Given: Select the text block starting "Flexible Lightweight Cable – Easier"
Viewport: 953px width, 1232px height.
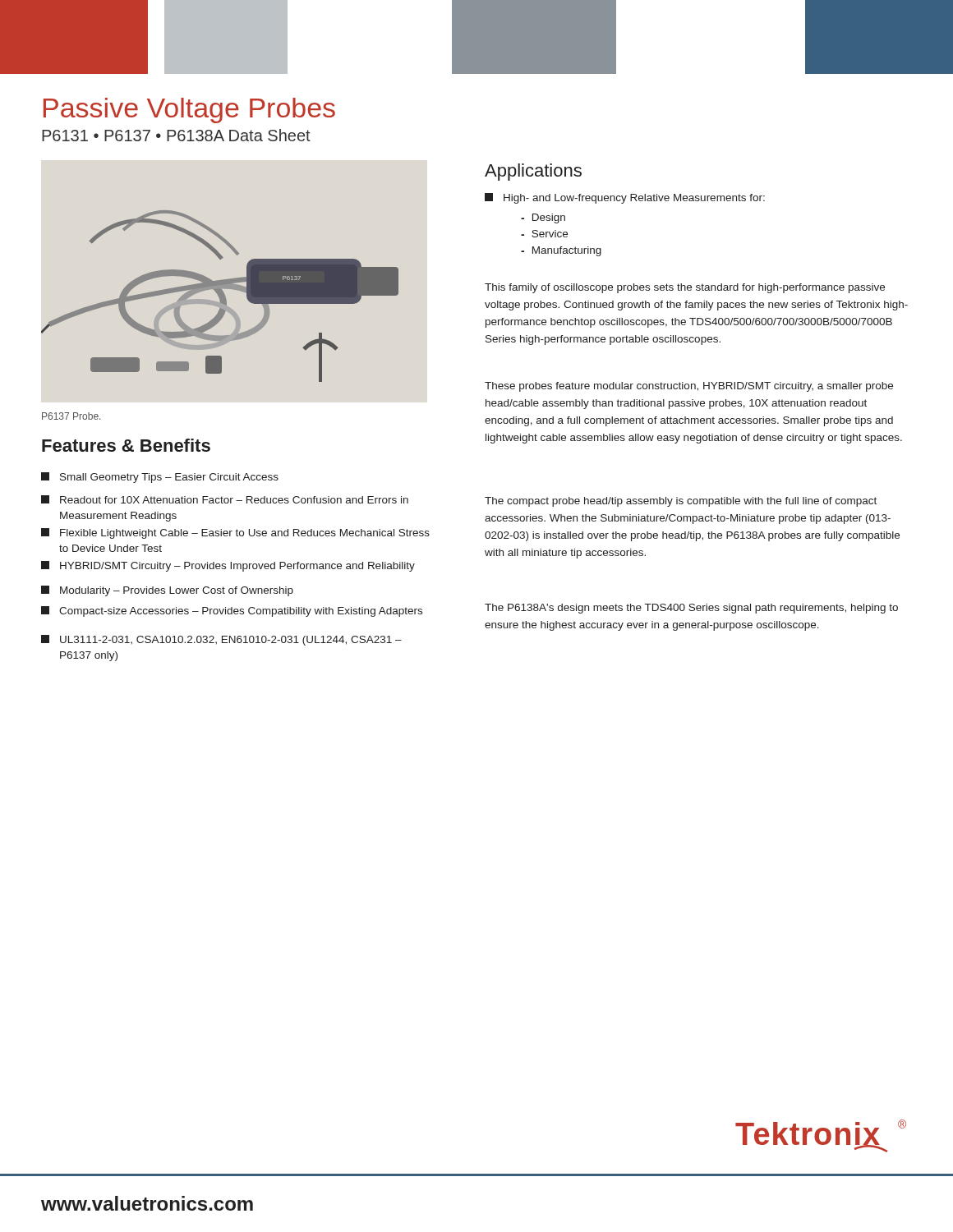Looking at the screenshot, I should coord(238,541).
